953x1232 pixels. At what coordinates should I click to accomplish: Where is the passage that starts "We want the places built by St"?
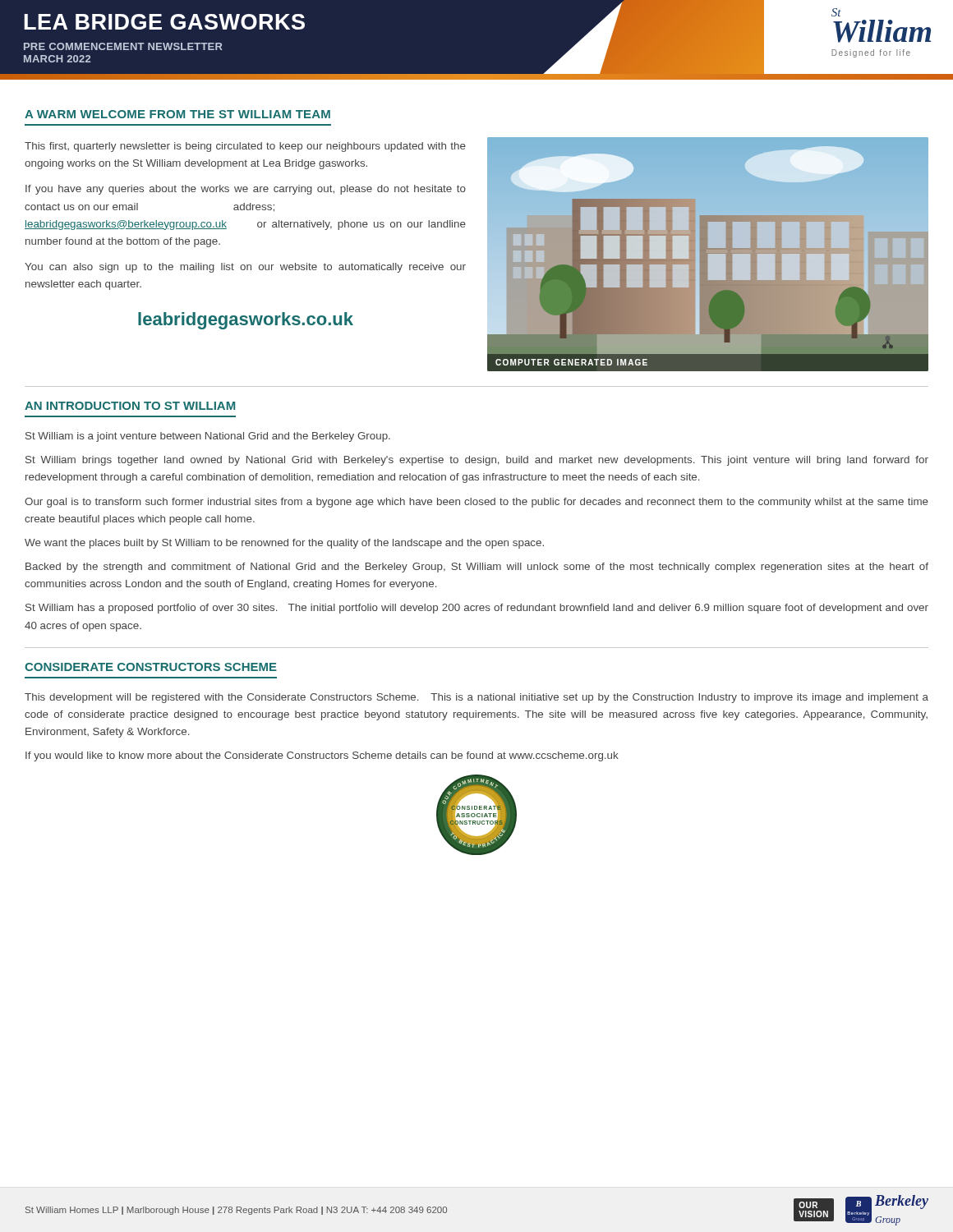point(285,542)
